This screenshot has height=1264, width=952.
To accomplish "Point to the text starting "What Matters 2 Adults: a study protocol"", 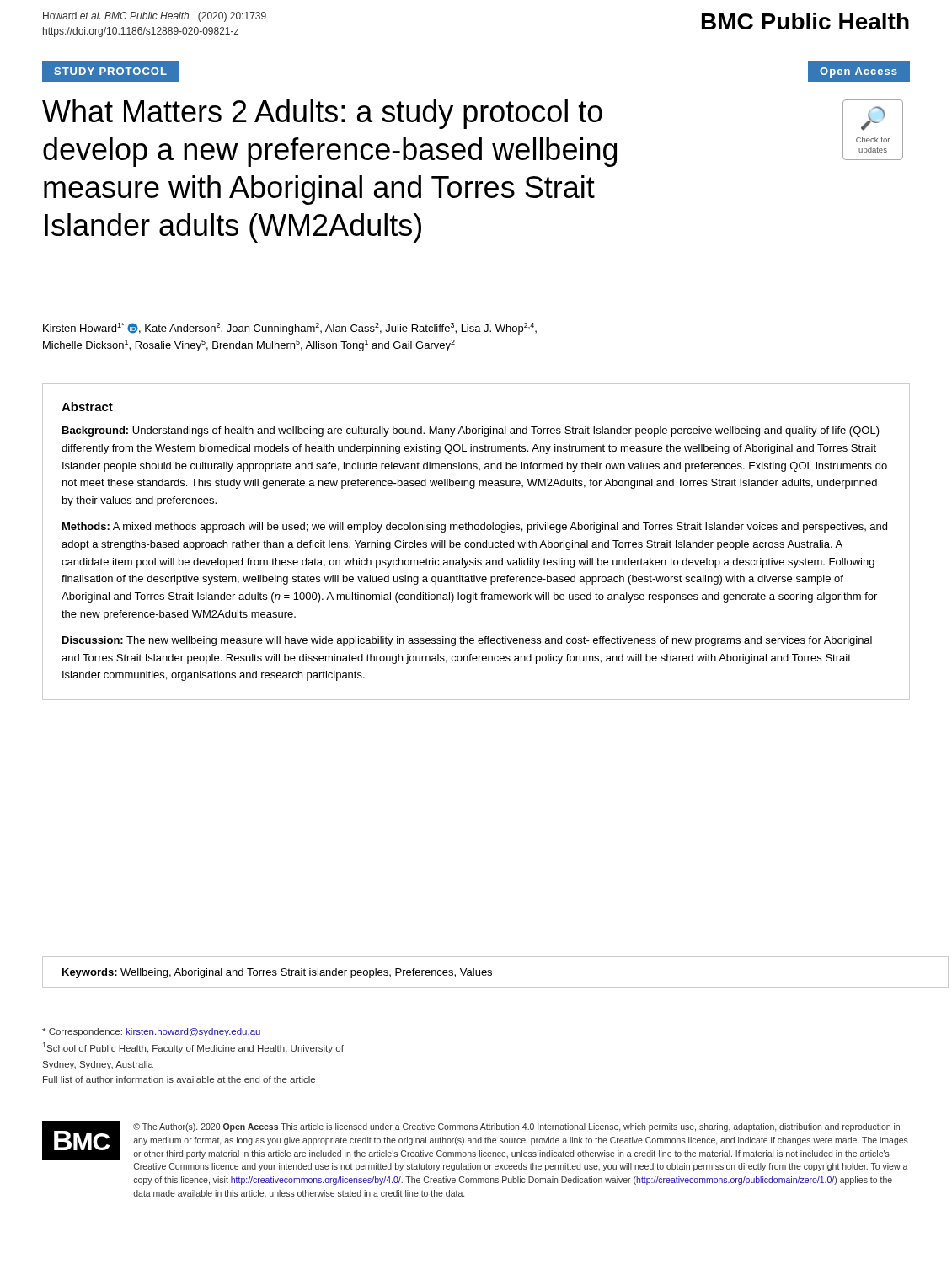I will click(421, 168).
